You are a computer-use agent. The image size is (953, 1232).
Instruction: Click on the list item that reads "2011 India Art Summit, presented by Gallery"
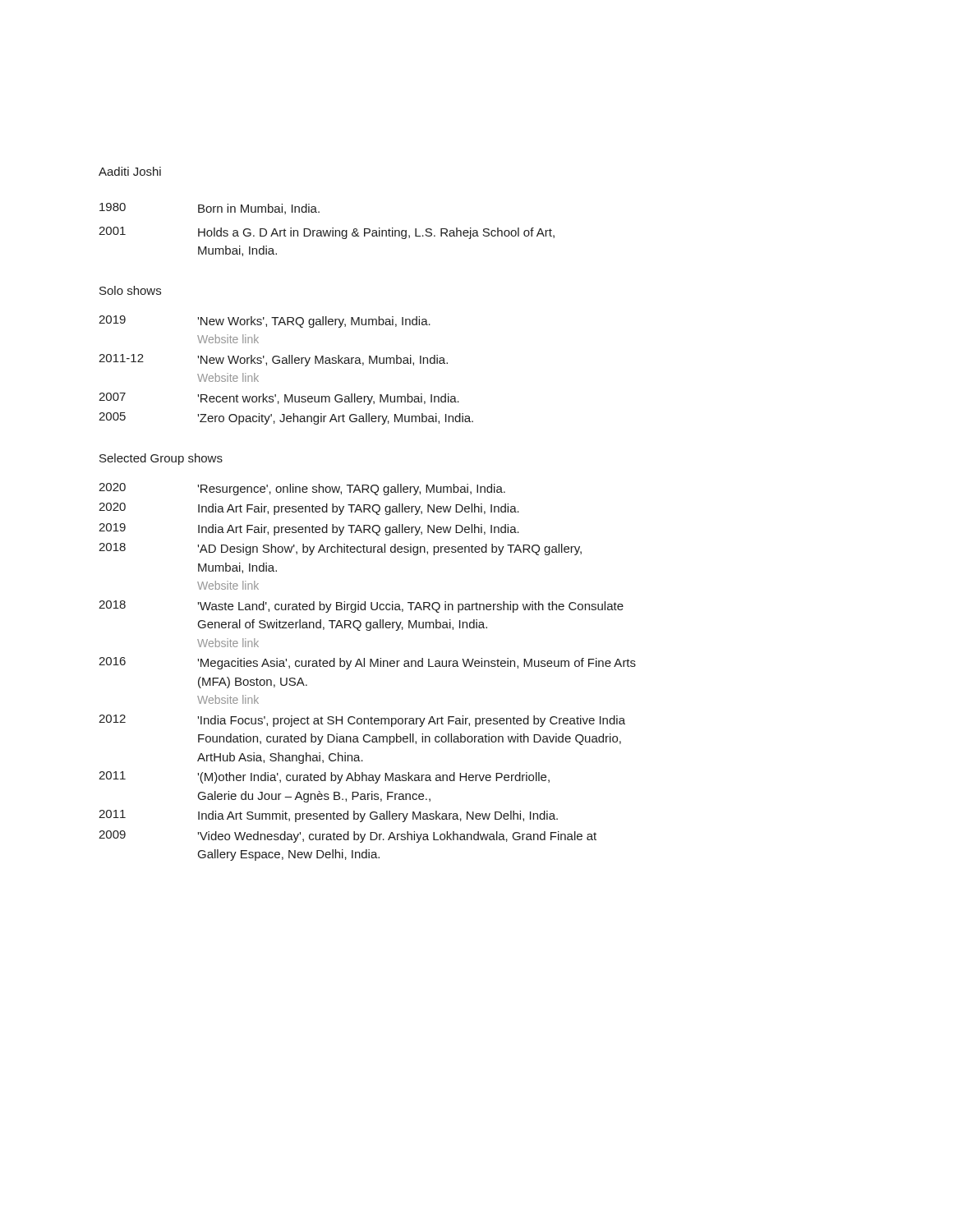click(329, 816)
